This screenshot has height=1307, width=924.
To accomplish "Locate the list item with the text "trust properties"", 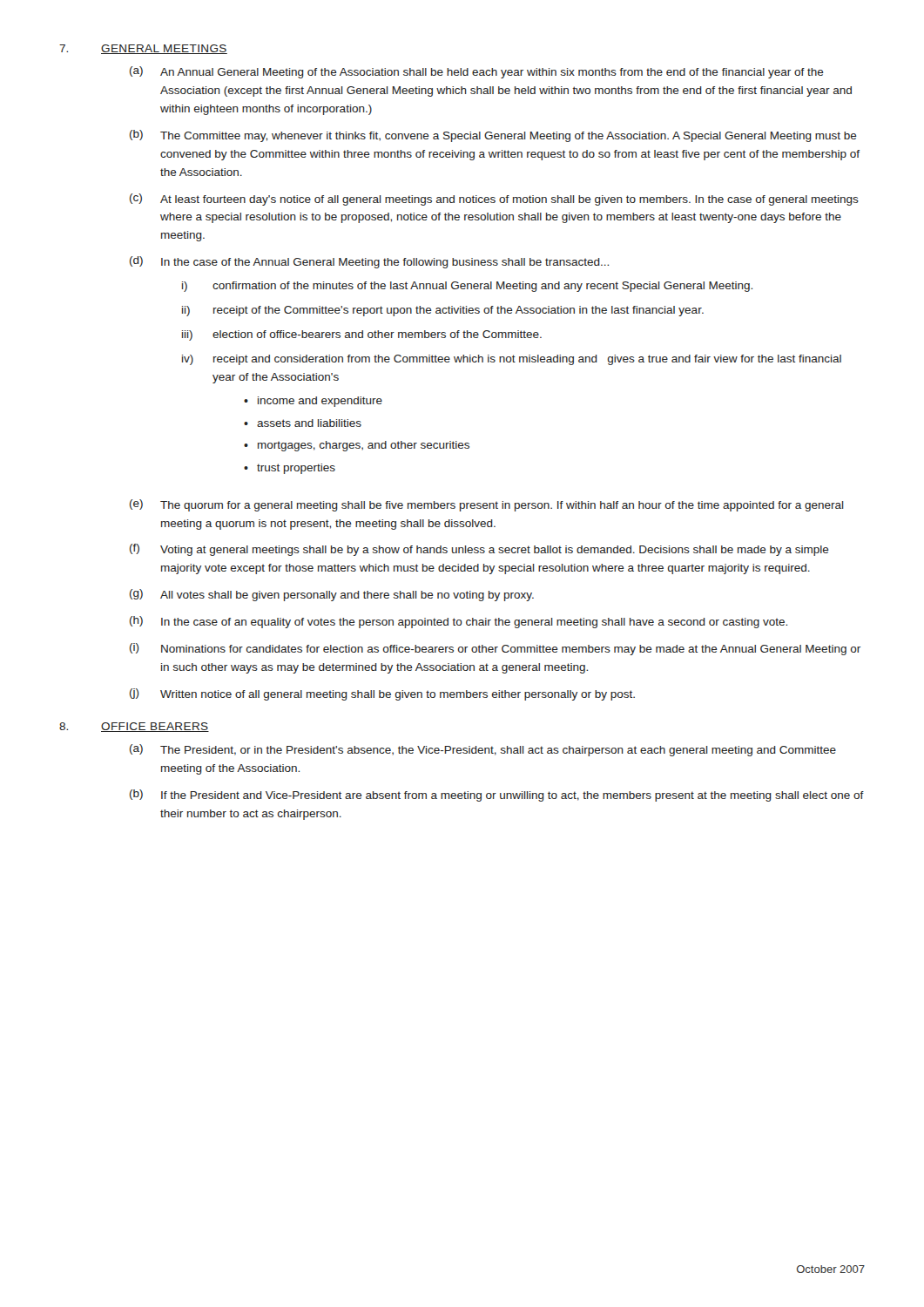I will pos(296,467).
